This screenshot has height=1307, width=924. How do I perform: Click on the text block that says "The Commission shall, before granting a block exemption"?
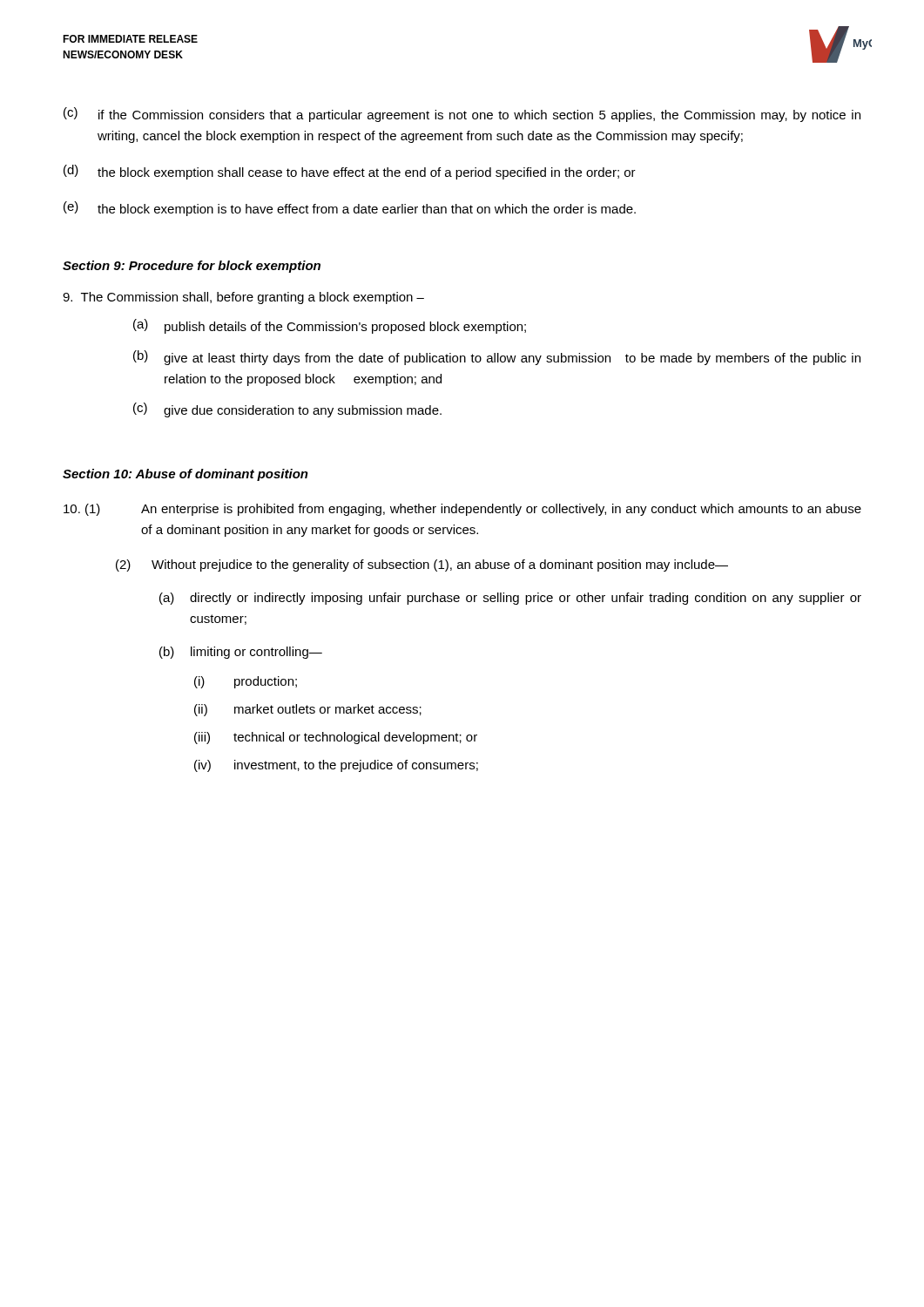coord(243,297)
